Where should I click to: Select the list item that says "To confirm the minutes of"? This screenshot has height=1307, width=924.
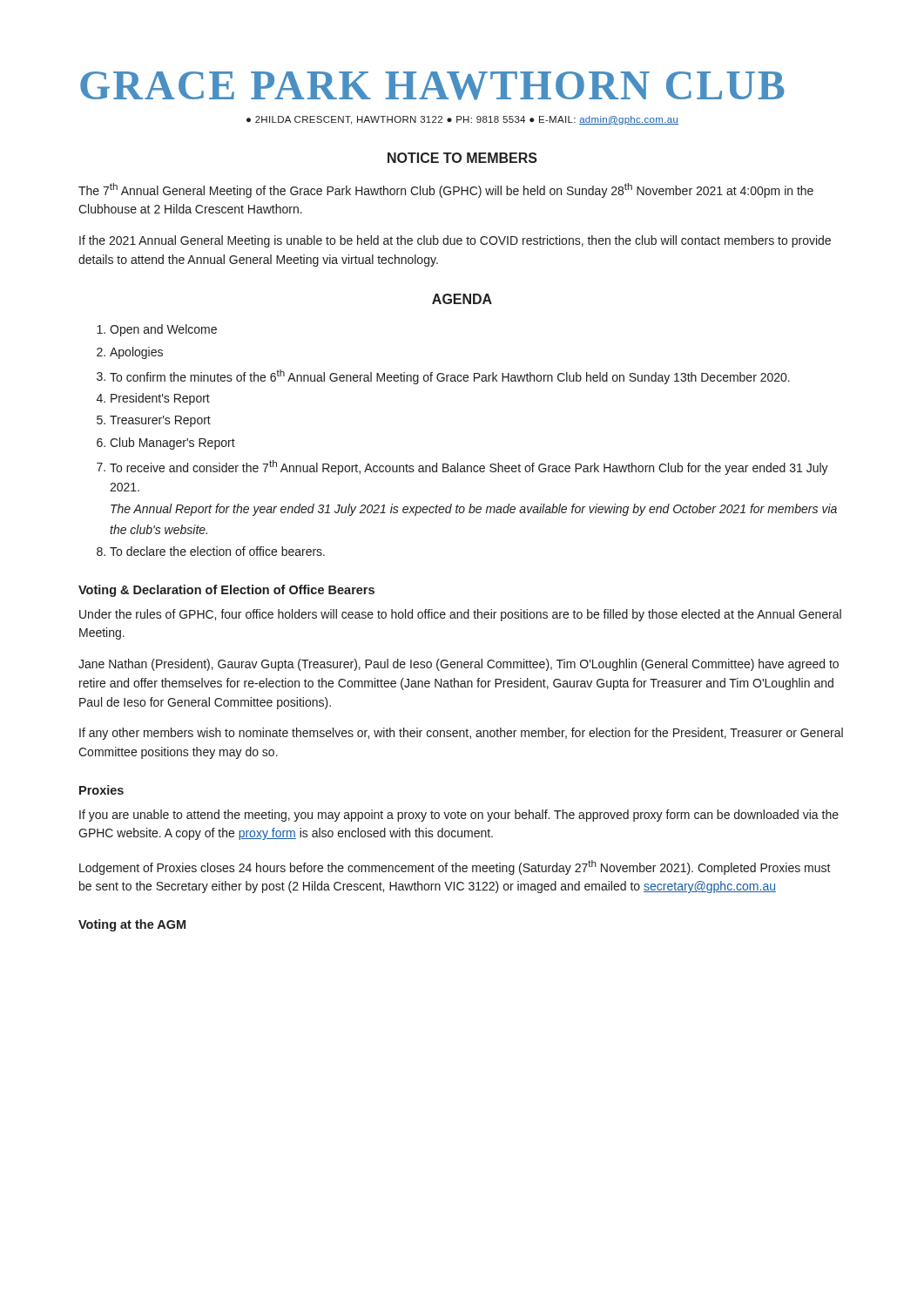tap(450, 375)
